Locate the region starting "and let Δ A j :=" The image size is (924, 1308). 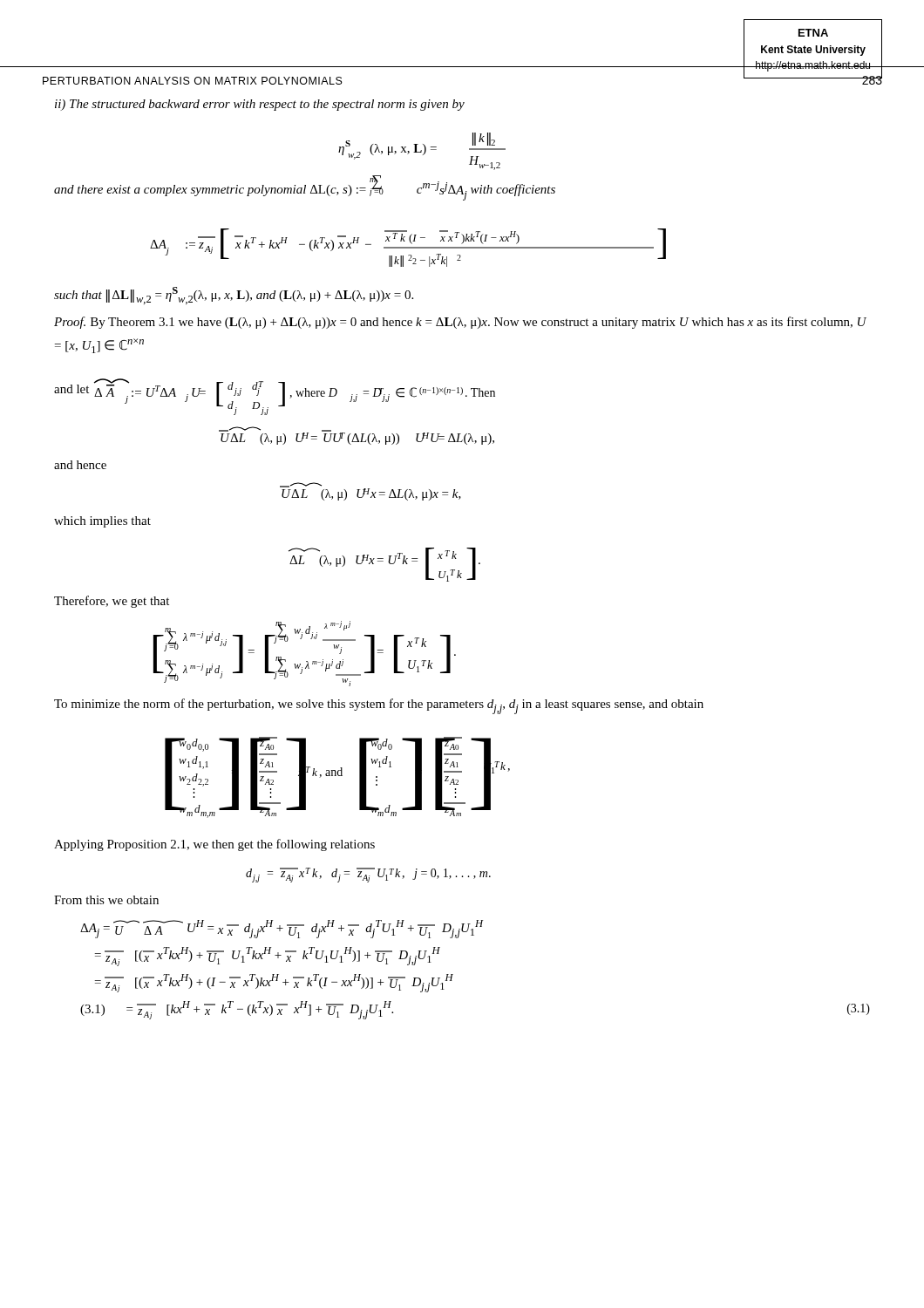point(317,391)
